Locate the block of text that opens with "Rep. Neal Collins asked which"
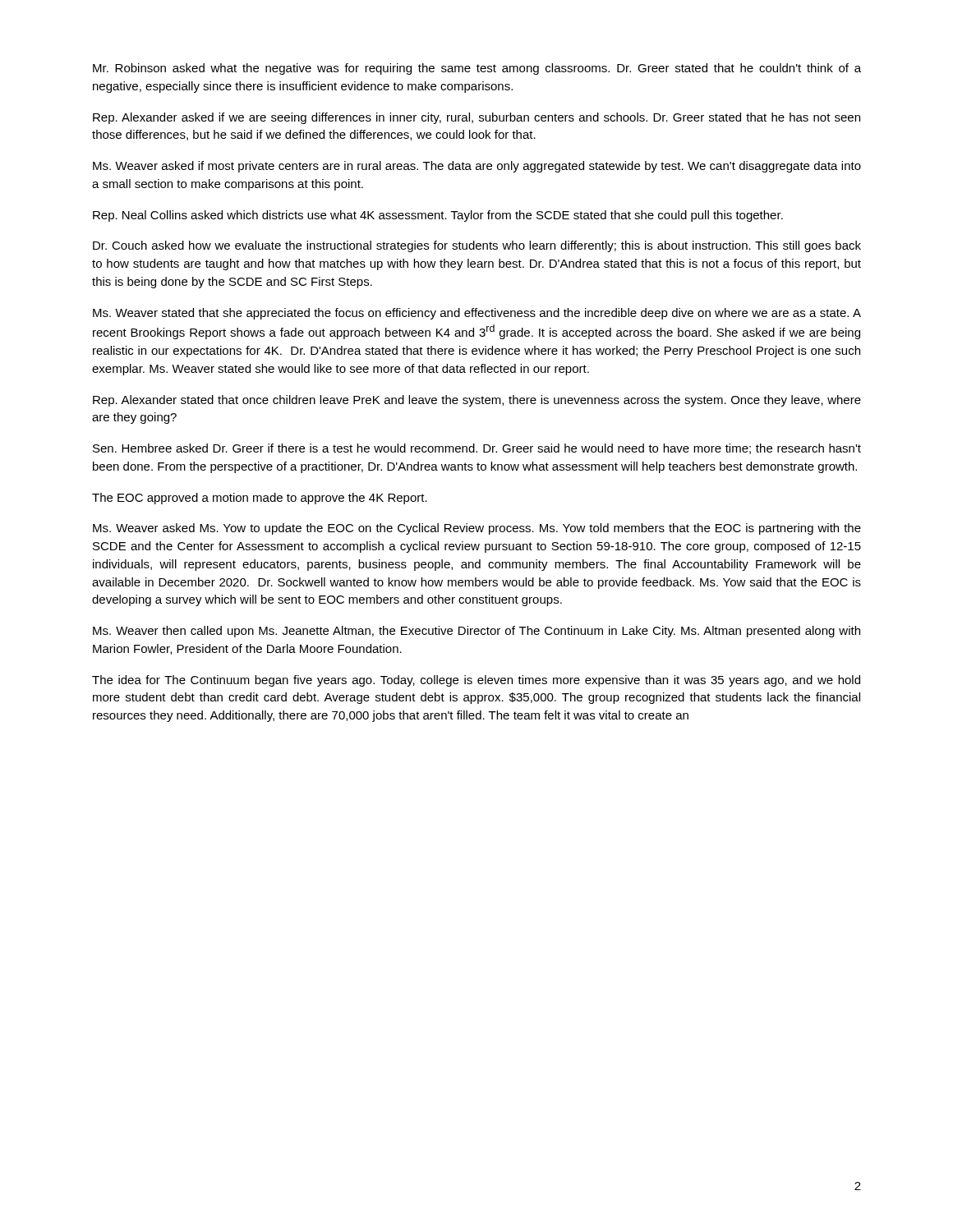 tap(438, 214)
